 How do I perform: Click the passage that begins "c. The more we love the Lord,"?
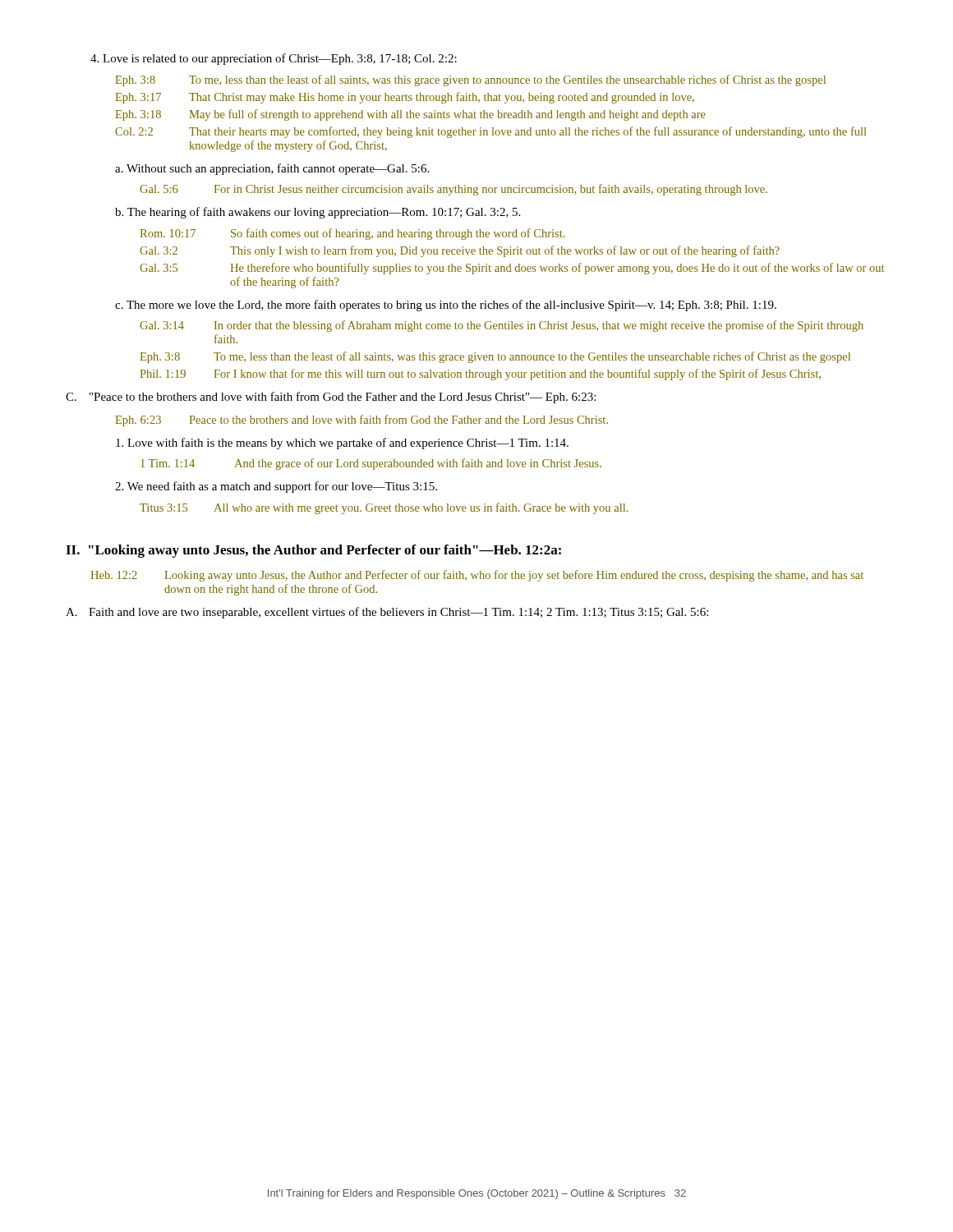point(446,304)
